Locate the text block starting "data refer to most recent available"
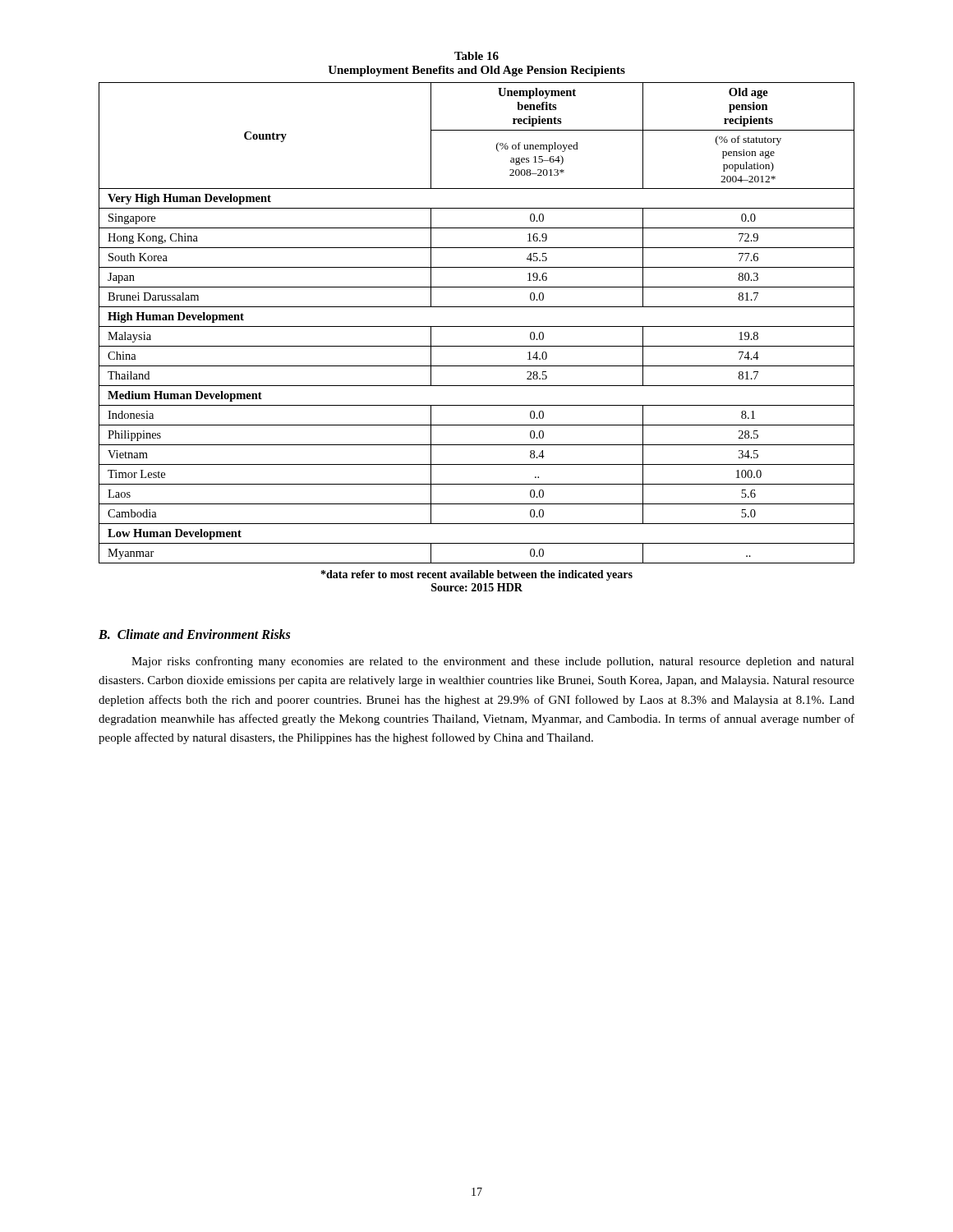The height and width of the screenshot is (1232, 953). pos(476,581)
